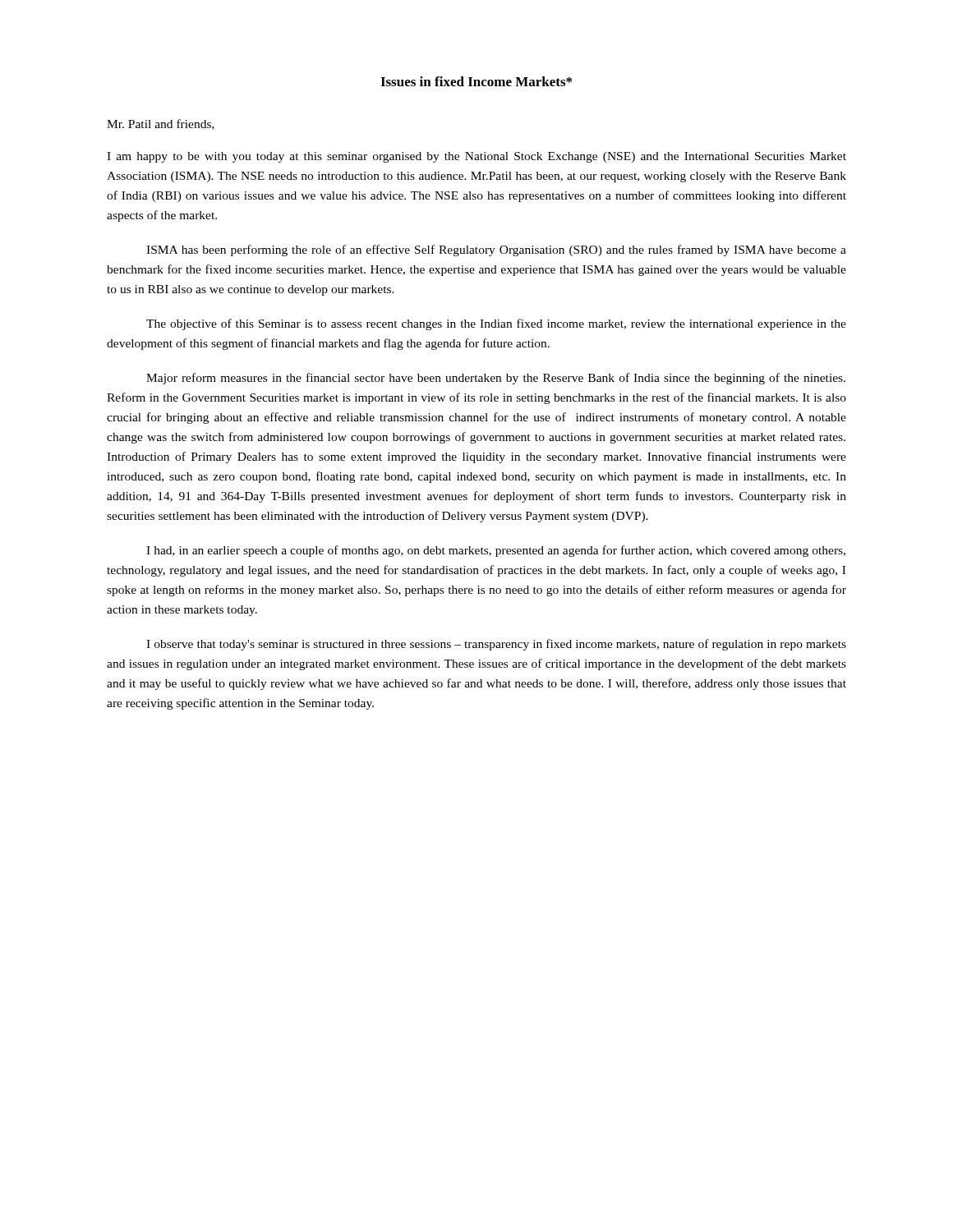Viewport: 953px width, 1232px height.
Task: Find the block on this page that starts "I am happy to"
Action: 476,185
